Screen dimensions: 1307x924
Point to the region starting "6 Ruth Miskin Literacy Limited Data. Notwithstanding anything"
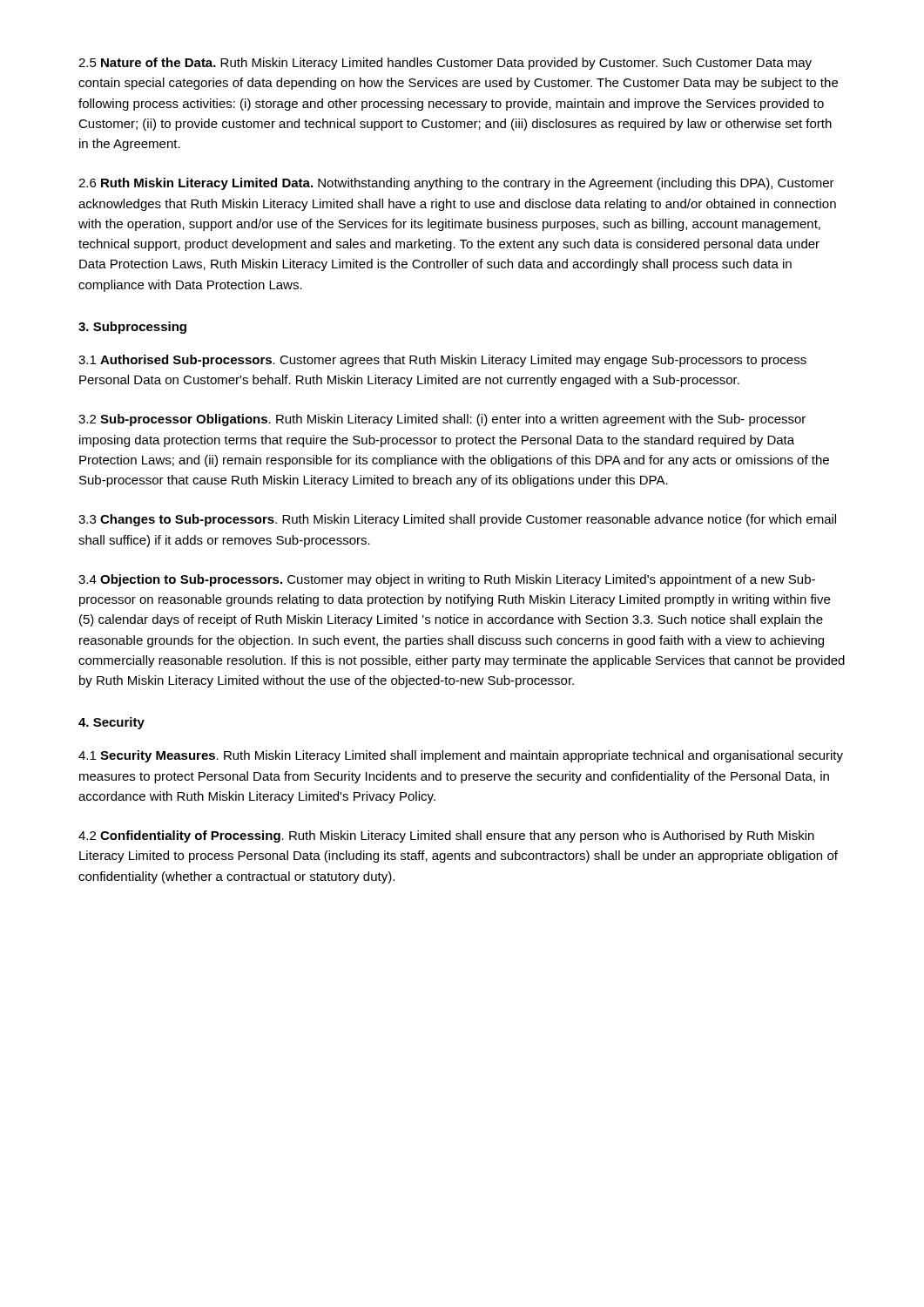tap(457, 233)
